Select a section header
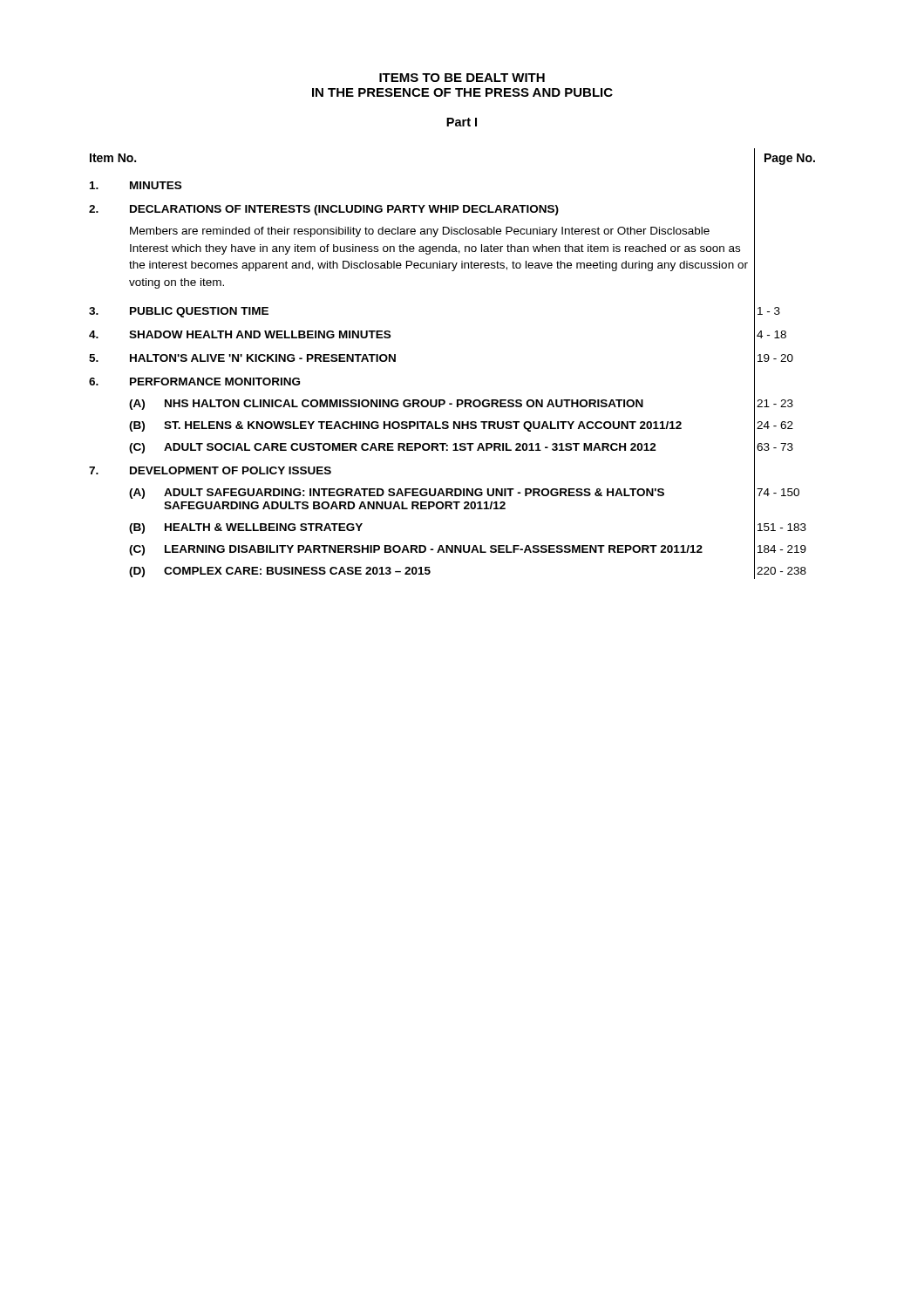 462,122
